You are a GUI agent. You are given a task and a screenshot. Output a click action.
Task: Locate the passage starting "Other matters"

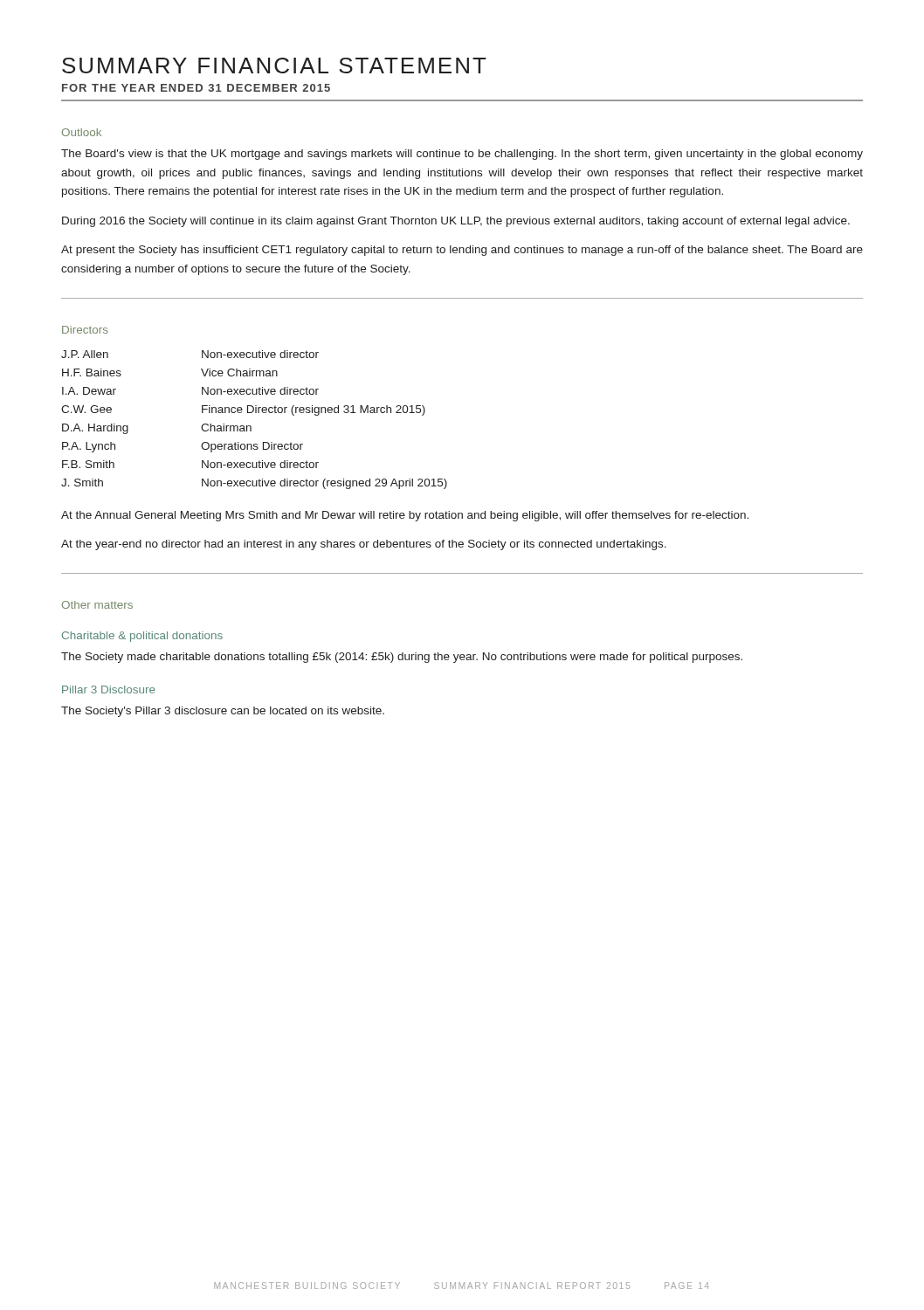pos(97,605)
